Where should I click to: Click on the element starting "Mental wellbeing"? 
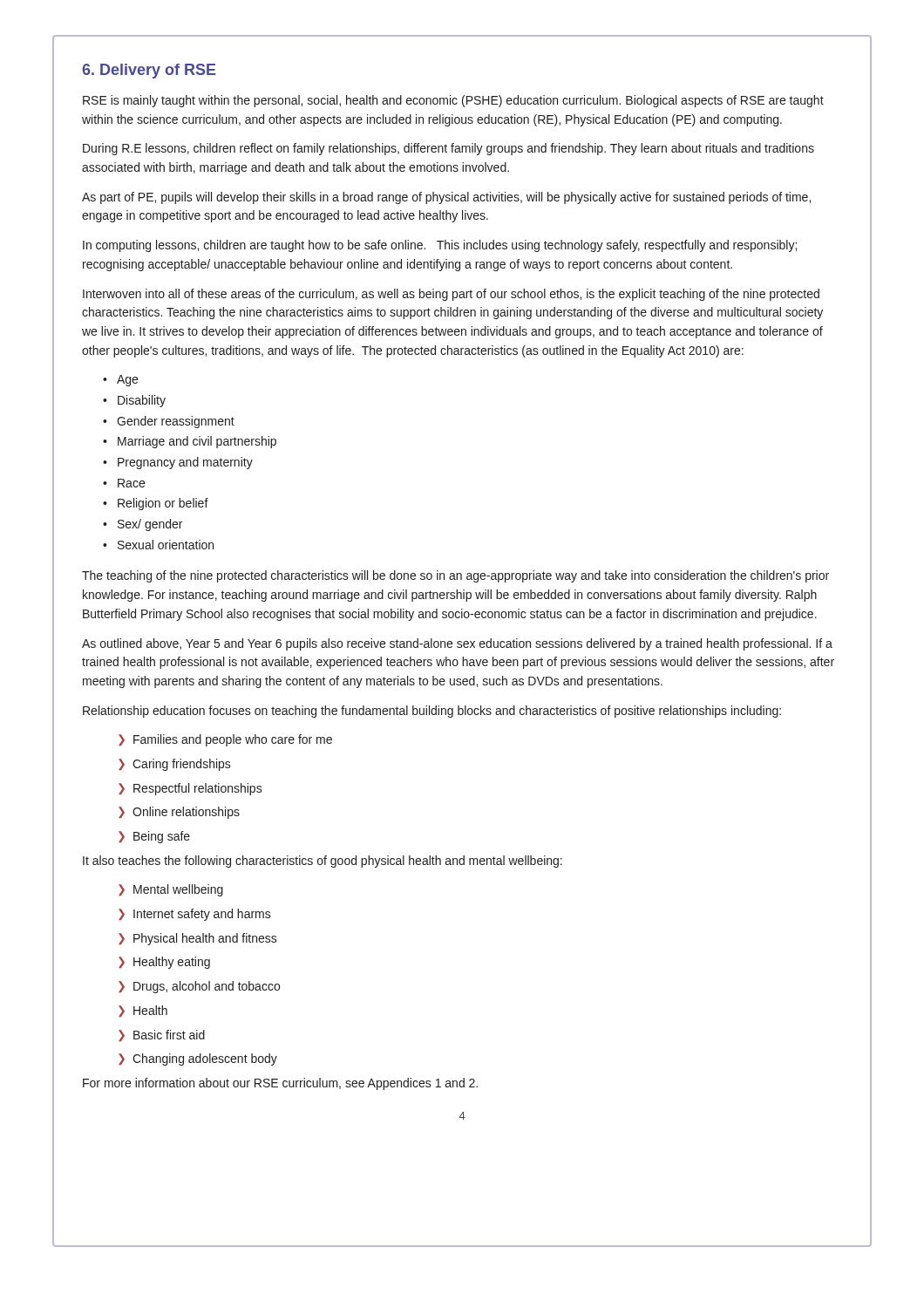click(x=178, y=890)
